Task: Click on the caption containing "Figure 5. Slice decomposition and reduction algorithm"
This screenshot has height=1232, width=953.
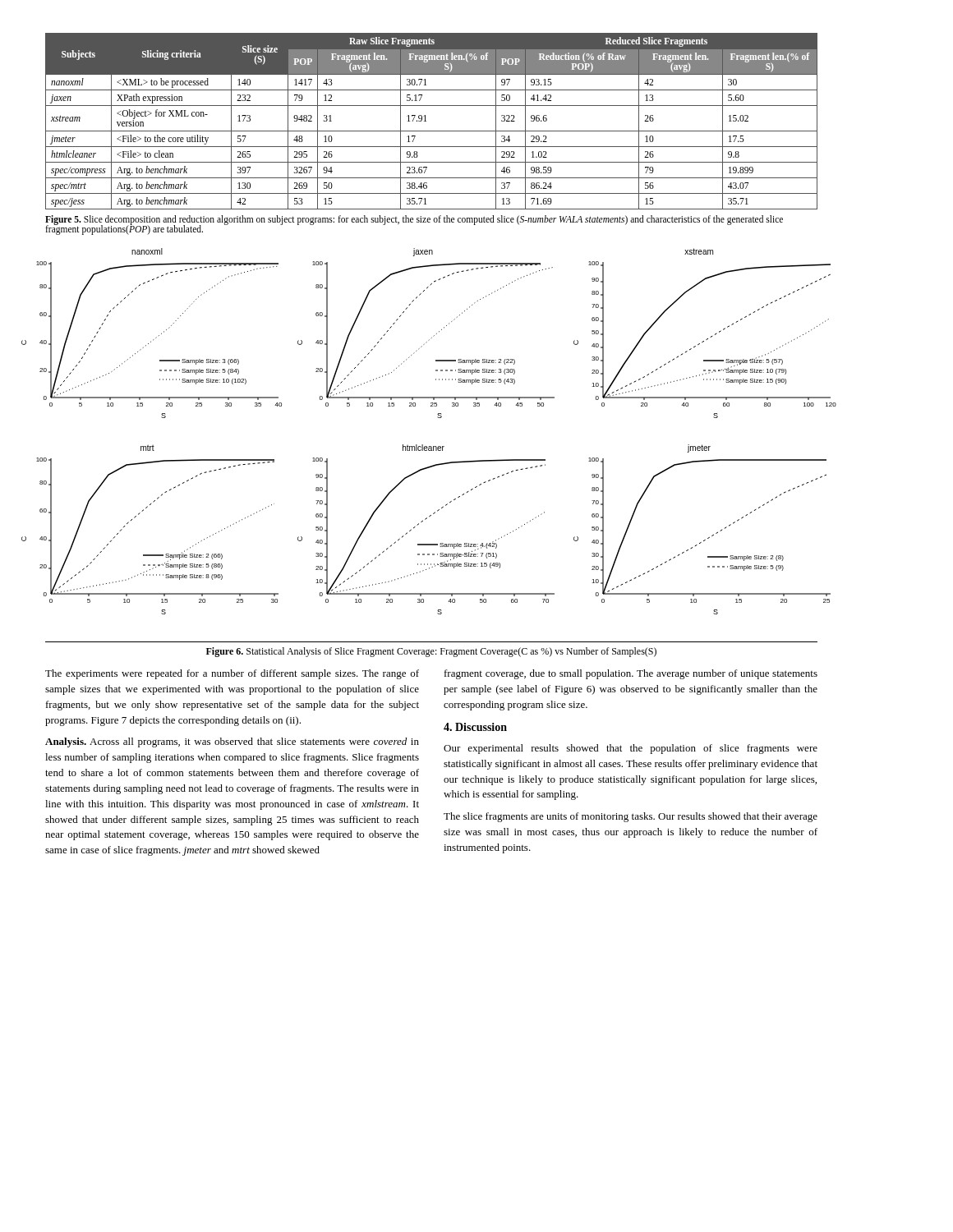Action: click(x=414, y=224)
